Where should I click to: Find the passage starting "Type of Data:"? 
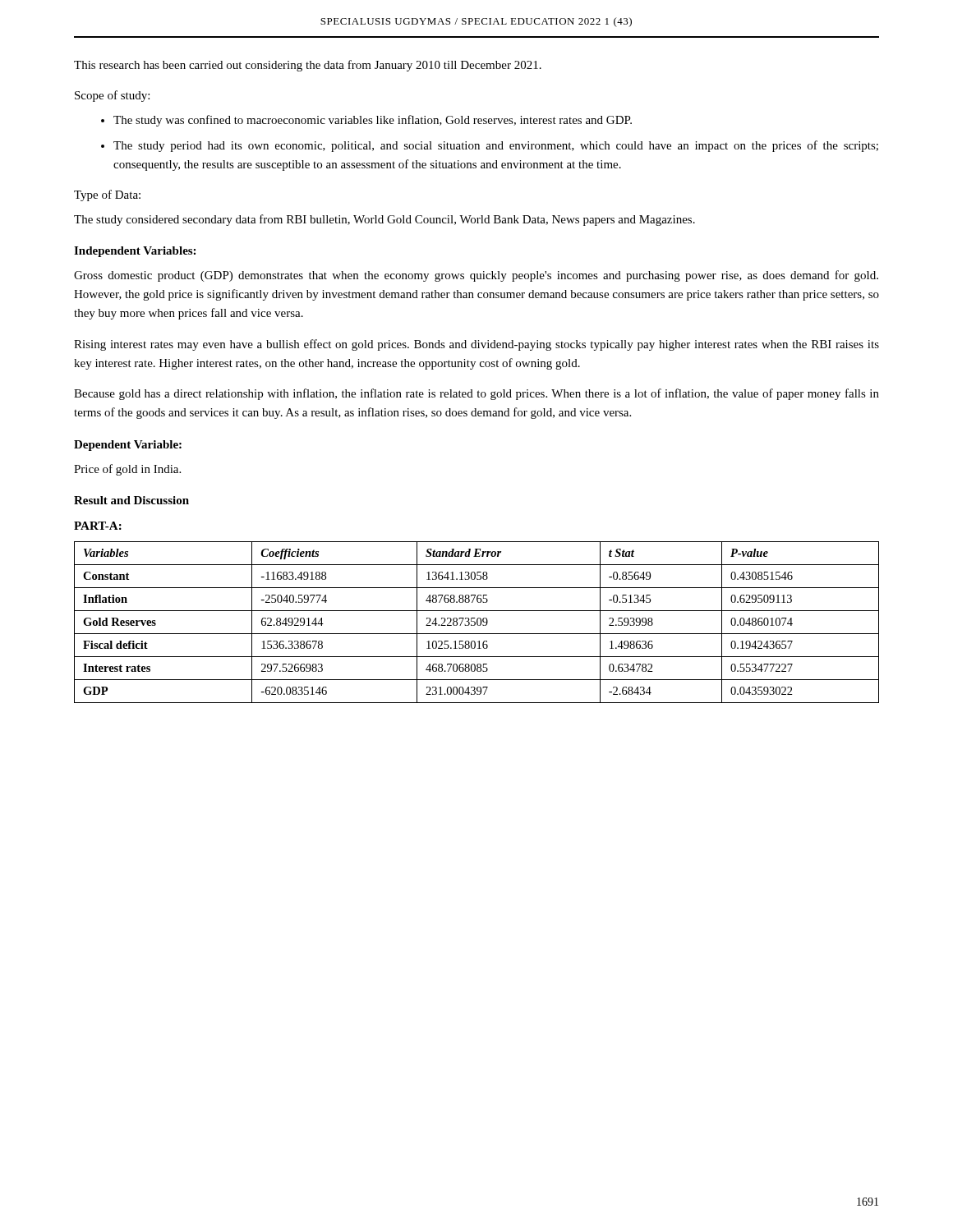(108, 195)
